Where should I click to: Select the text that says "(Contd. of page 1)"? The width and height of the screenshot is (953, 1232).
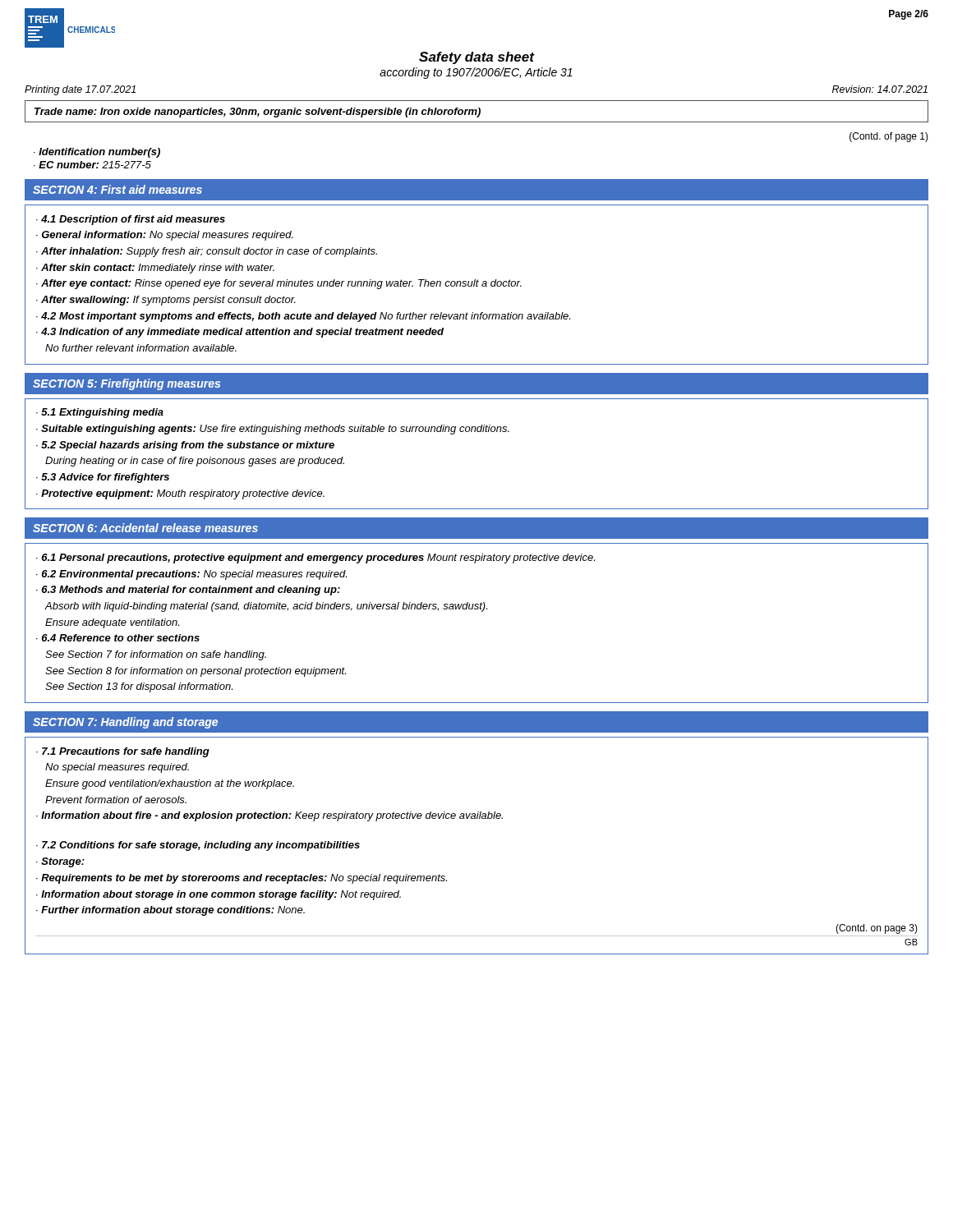pyautogui.click(x=889, y=136)
